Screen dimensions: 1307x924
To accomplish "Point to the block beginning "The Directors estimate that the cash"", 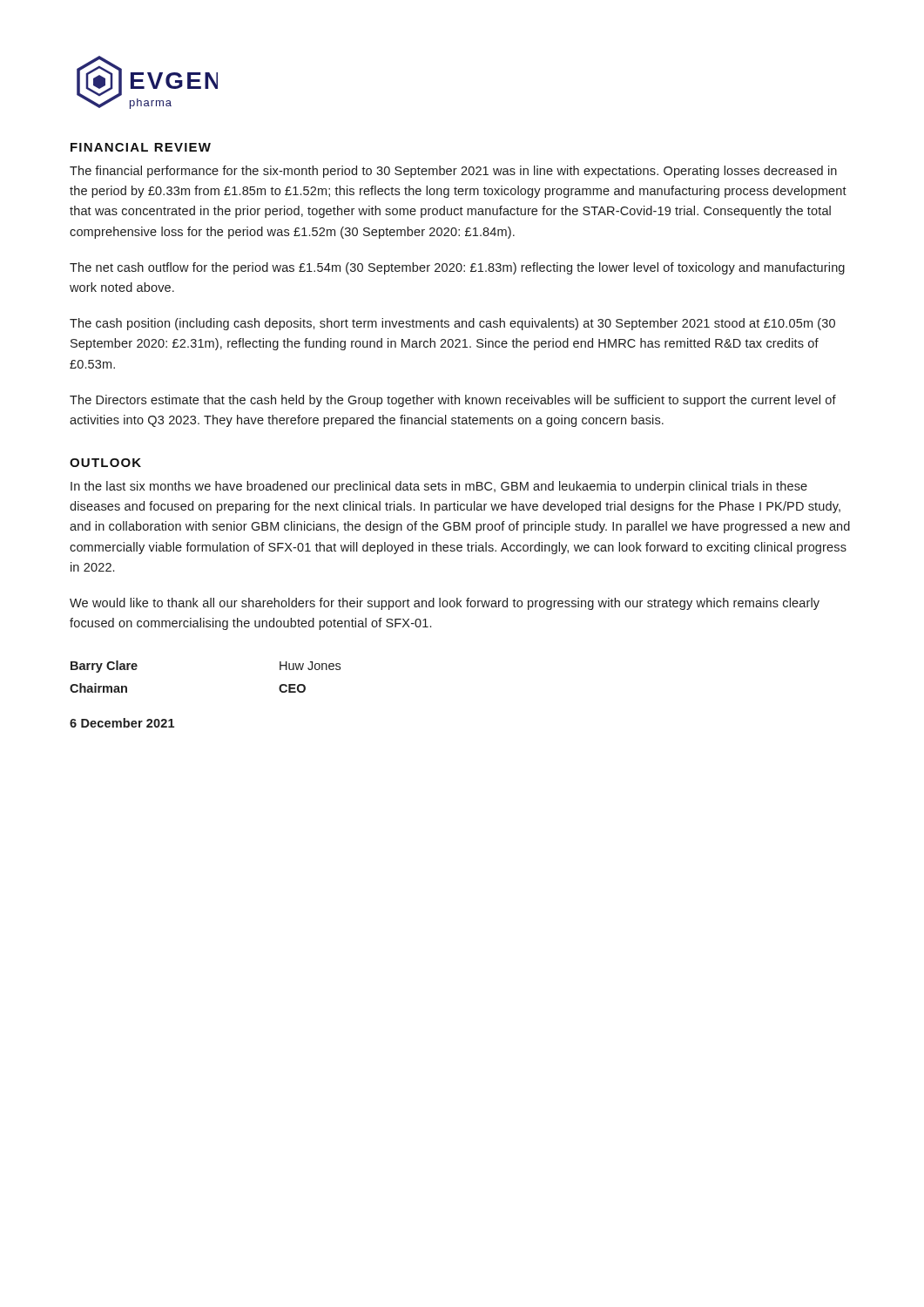I will (453, 410).
